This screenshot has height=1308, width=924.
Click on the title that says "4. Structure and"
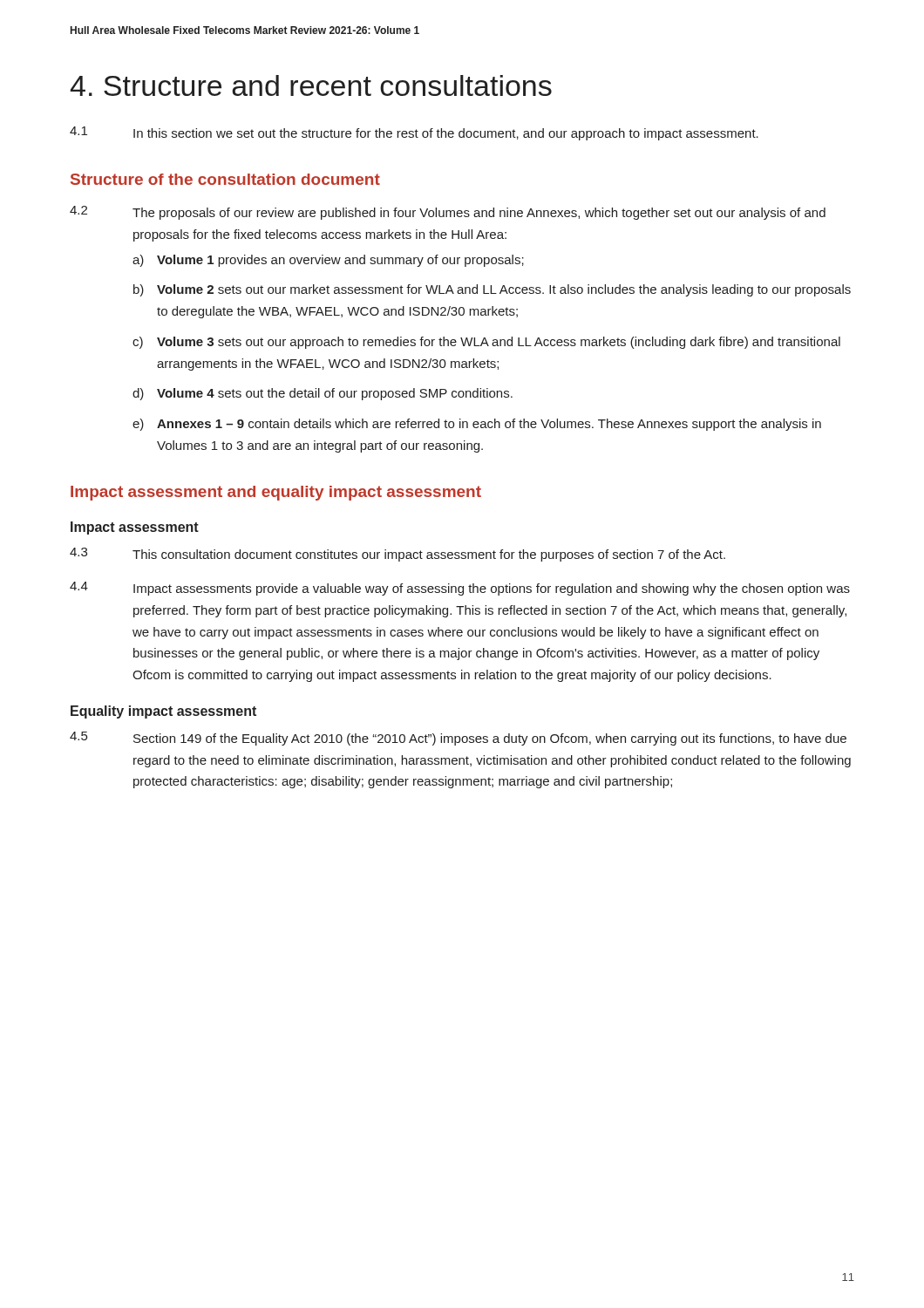pyautogui.click(x=462, y=86)
